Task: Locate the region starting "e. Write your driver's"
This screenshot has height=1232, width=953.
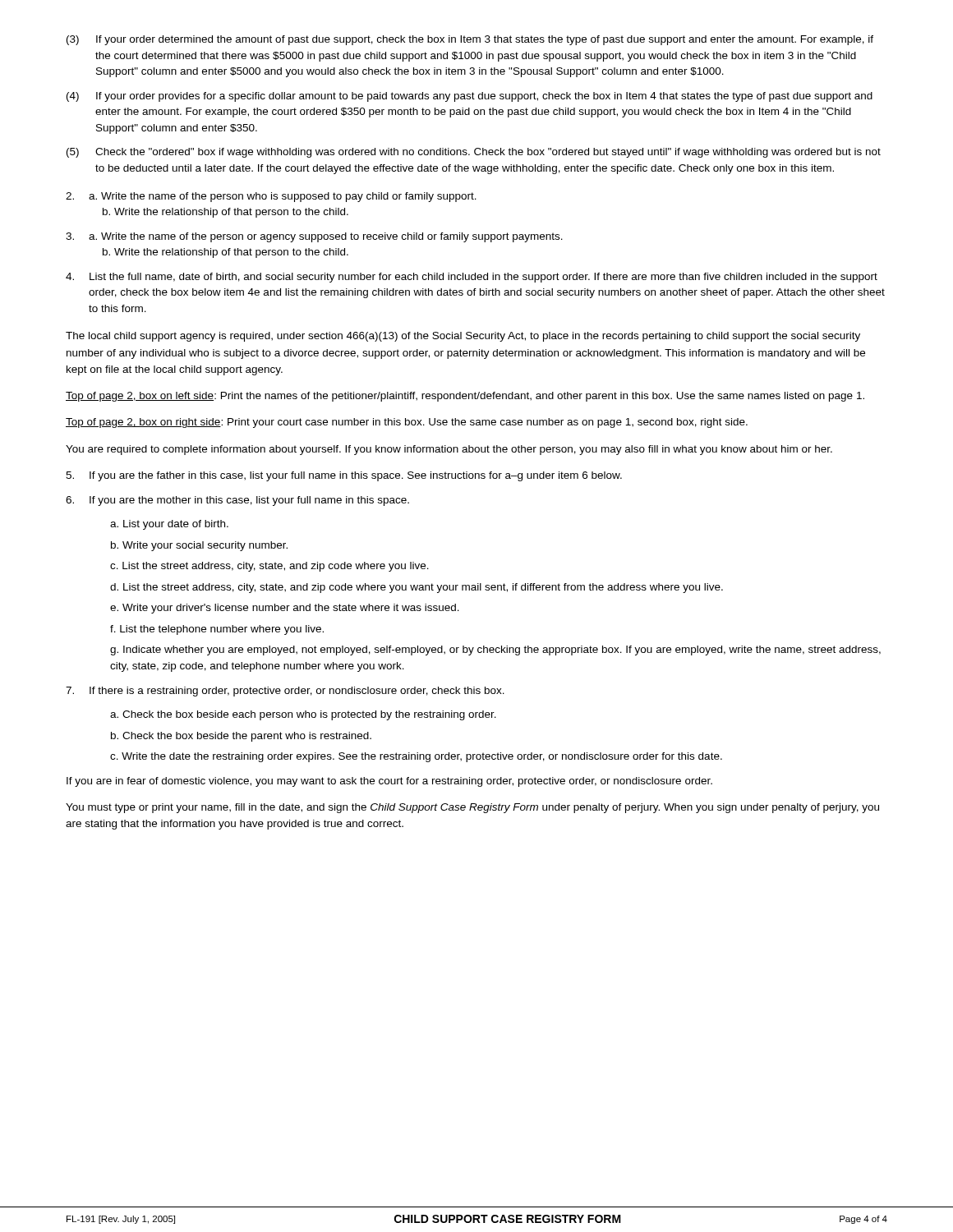Action: (x=285, y=608)
